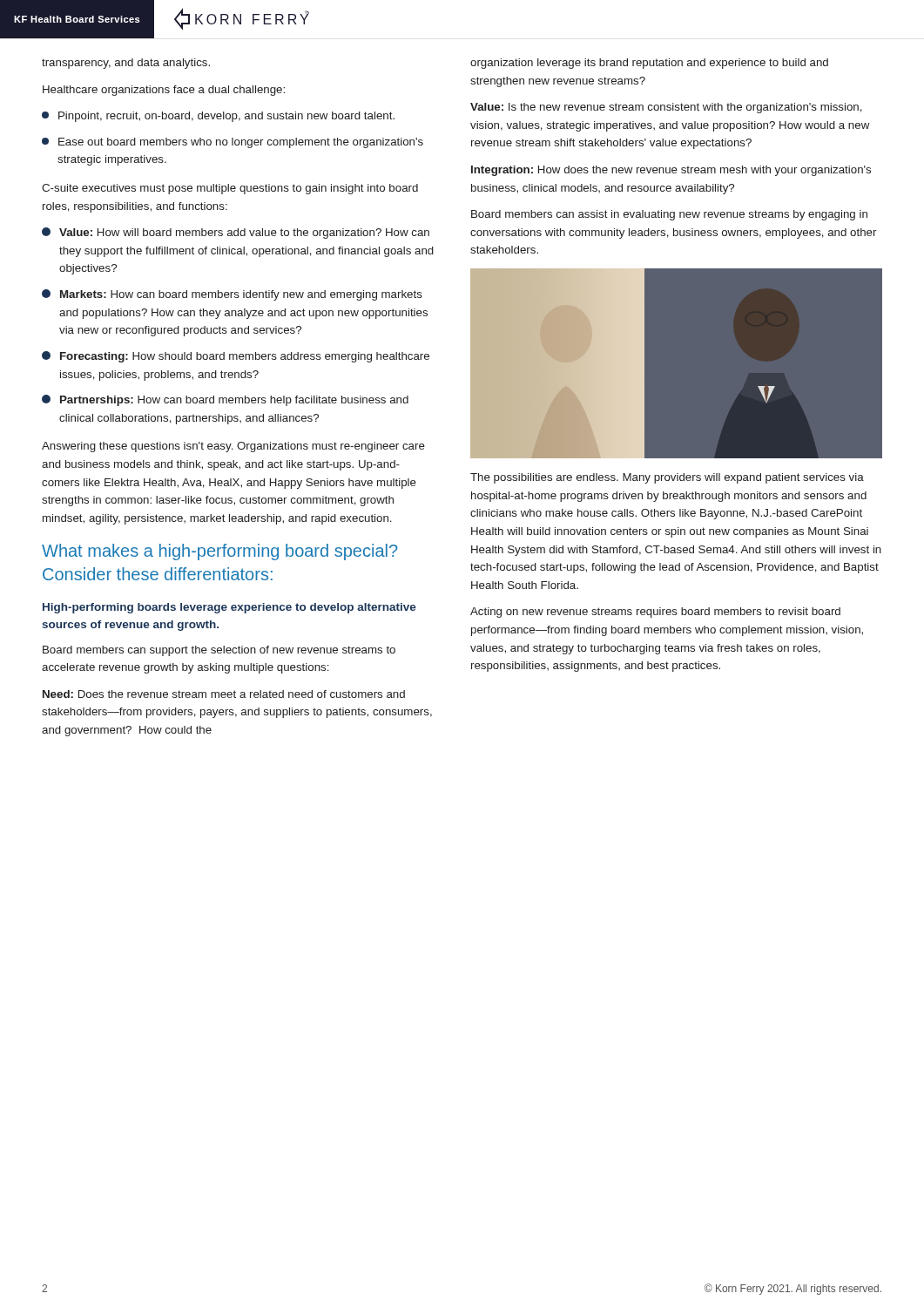Viewport: 924px width, 1307px height.
Task: Point to the block beginning "Acting on new revenue streams requires"
Action: coord(667,638)
